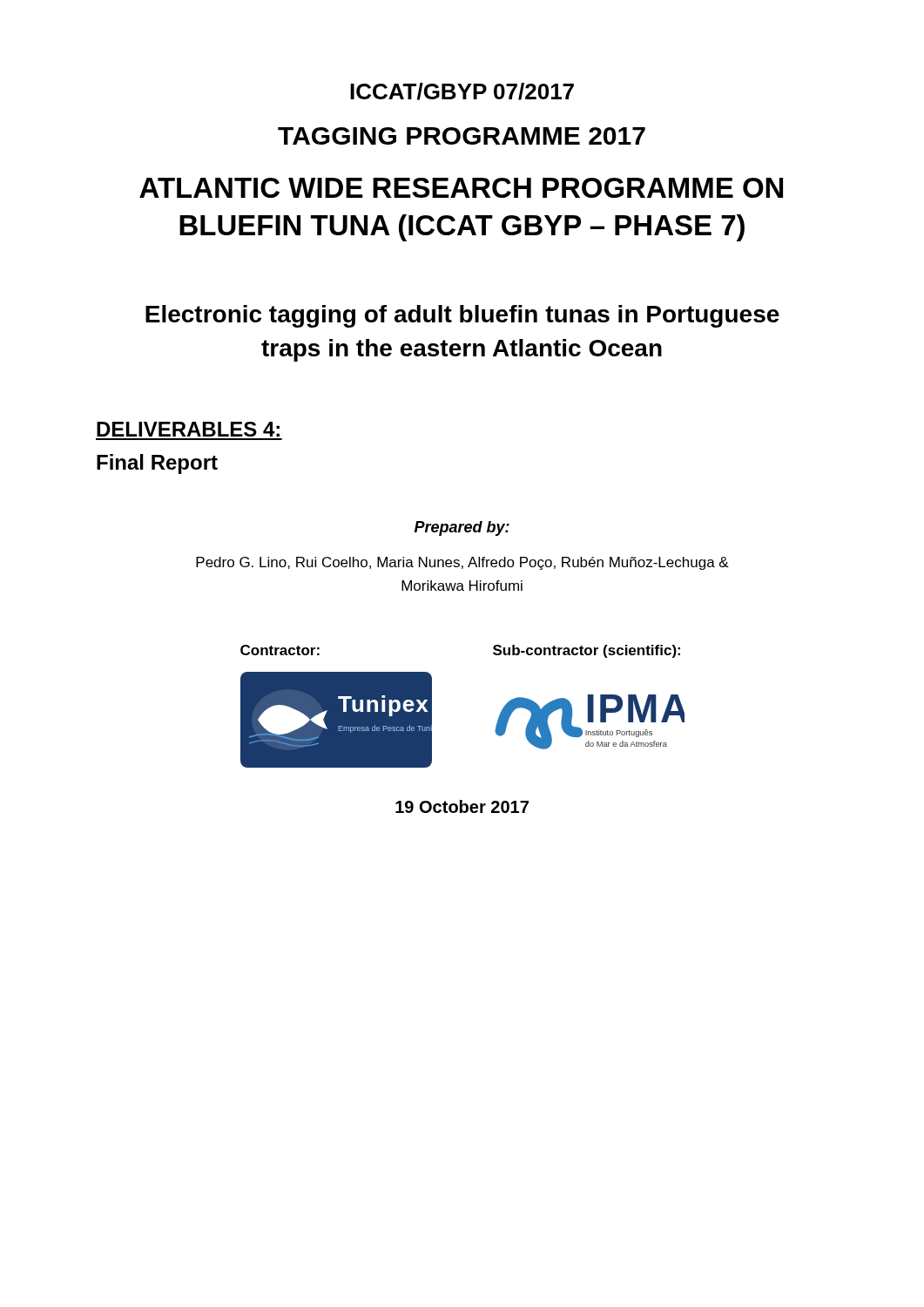Select the section header that says "DELIVERABLES 4:"
Image resolution: width=924 pixels, height=1307 pixels.
[189, 429]
